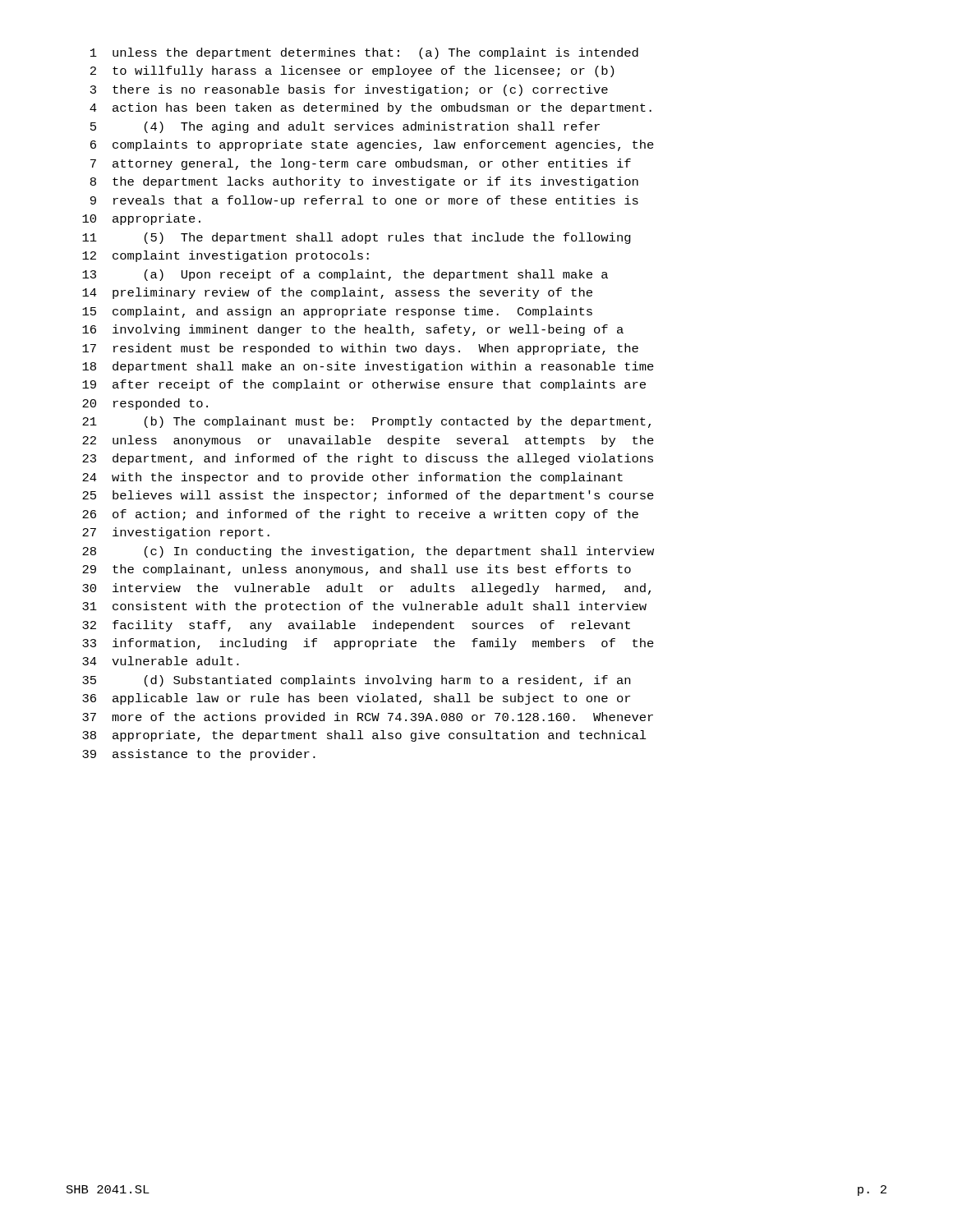Image resolution: width=953 pixels, height=1232 pixels.
Task: Point to the text block starting "21 (b) The complainant must be: Promptly contacted"
Action: tap(476, 478)
